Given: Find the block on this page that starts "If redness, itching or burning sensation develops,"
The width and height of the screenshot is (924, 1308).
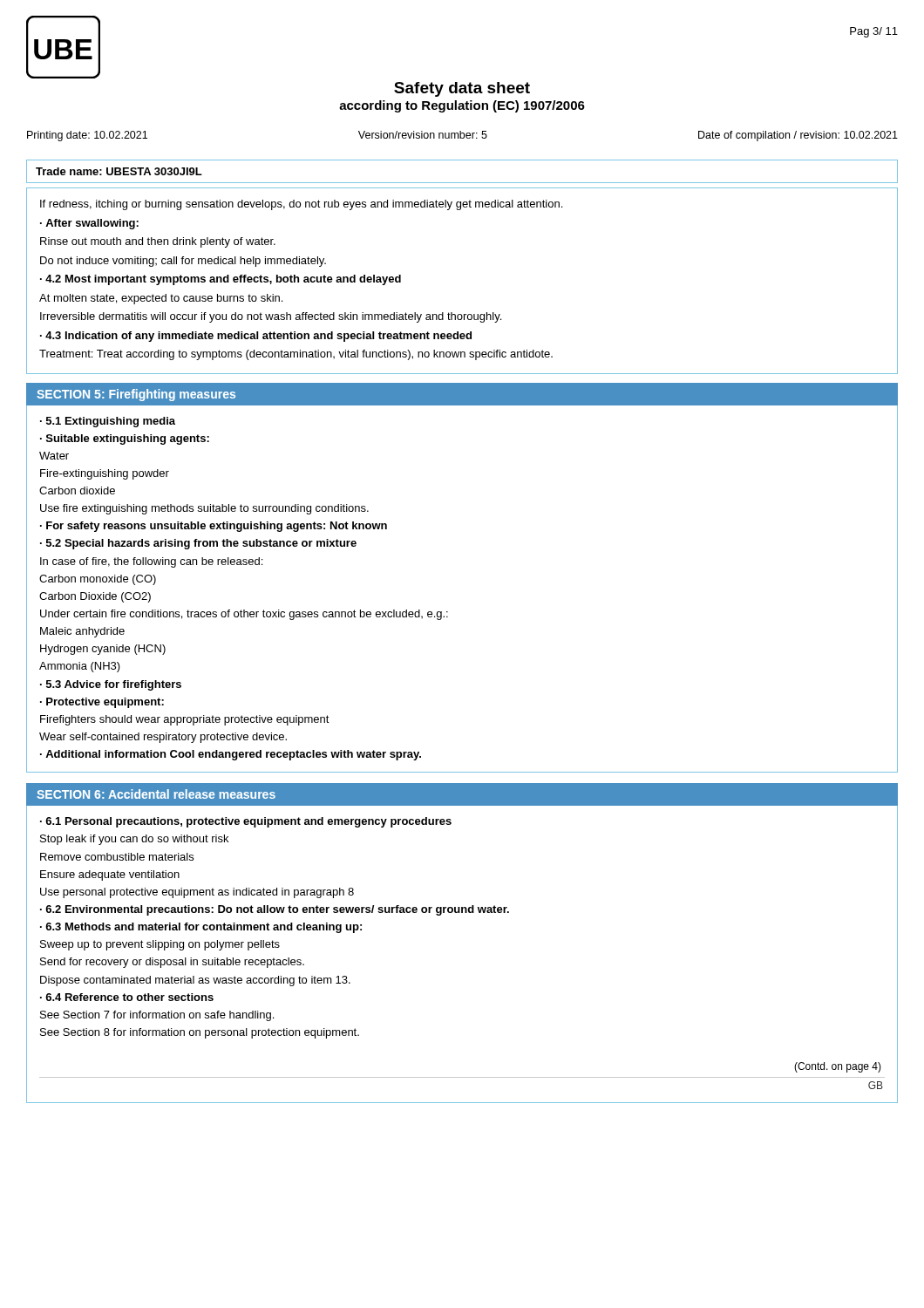Looking at the screenshot, I should [301, 205].
